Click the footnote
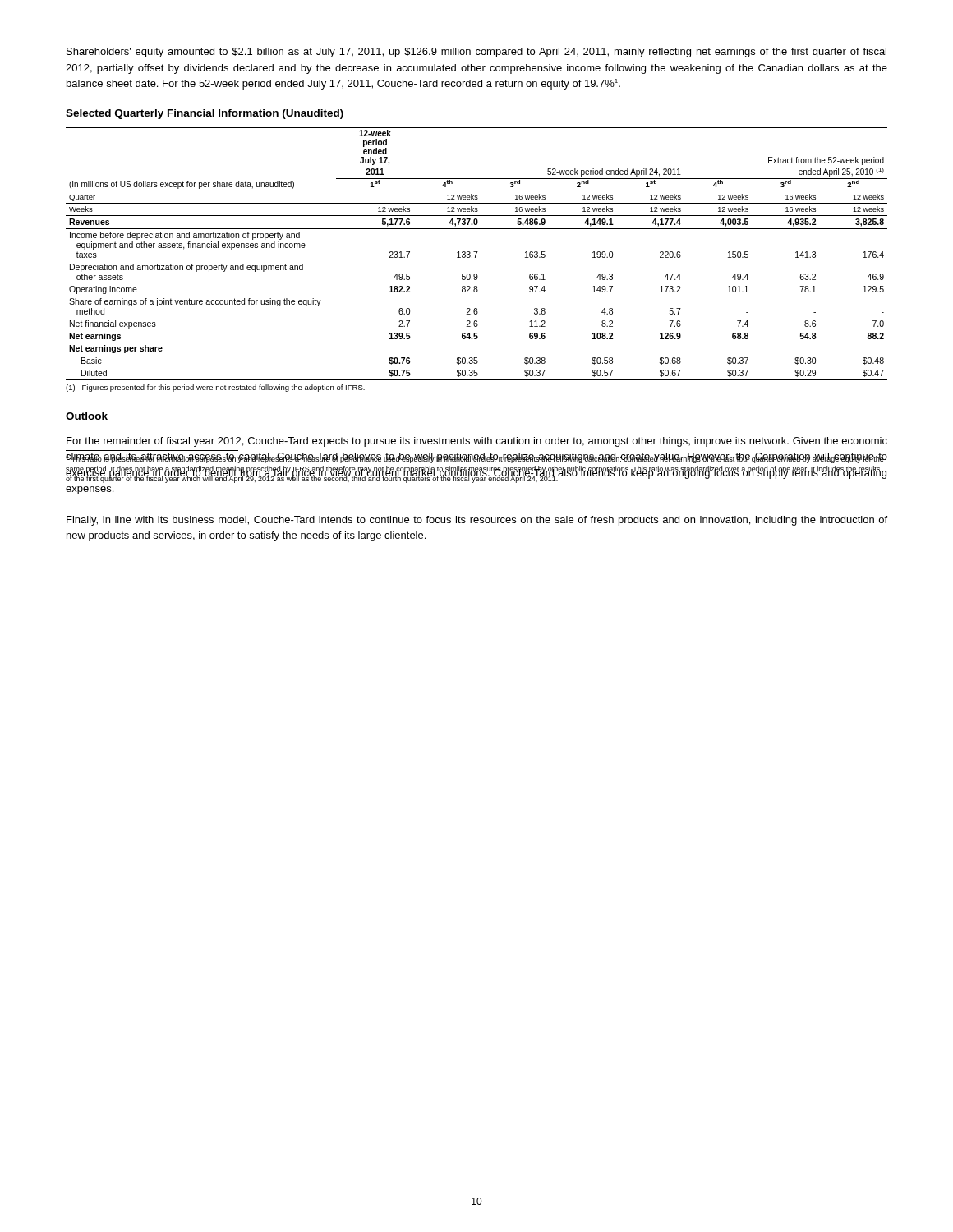Viewport: 953px width, 1232px height. click(476, 467)
